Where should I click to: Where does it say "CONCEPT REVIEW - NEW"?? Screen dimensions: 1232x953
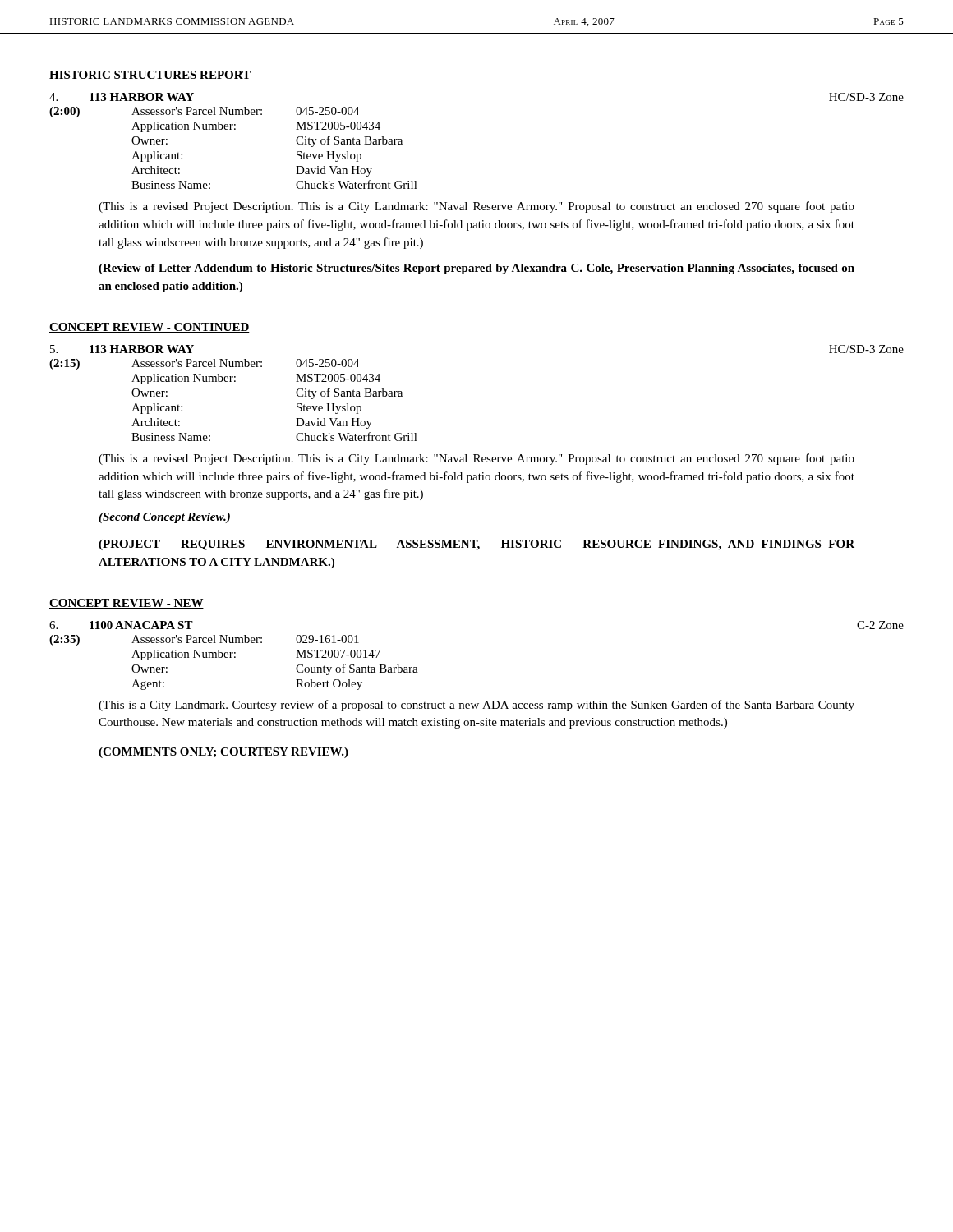(126, 602)
